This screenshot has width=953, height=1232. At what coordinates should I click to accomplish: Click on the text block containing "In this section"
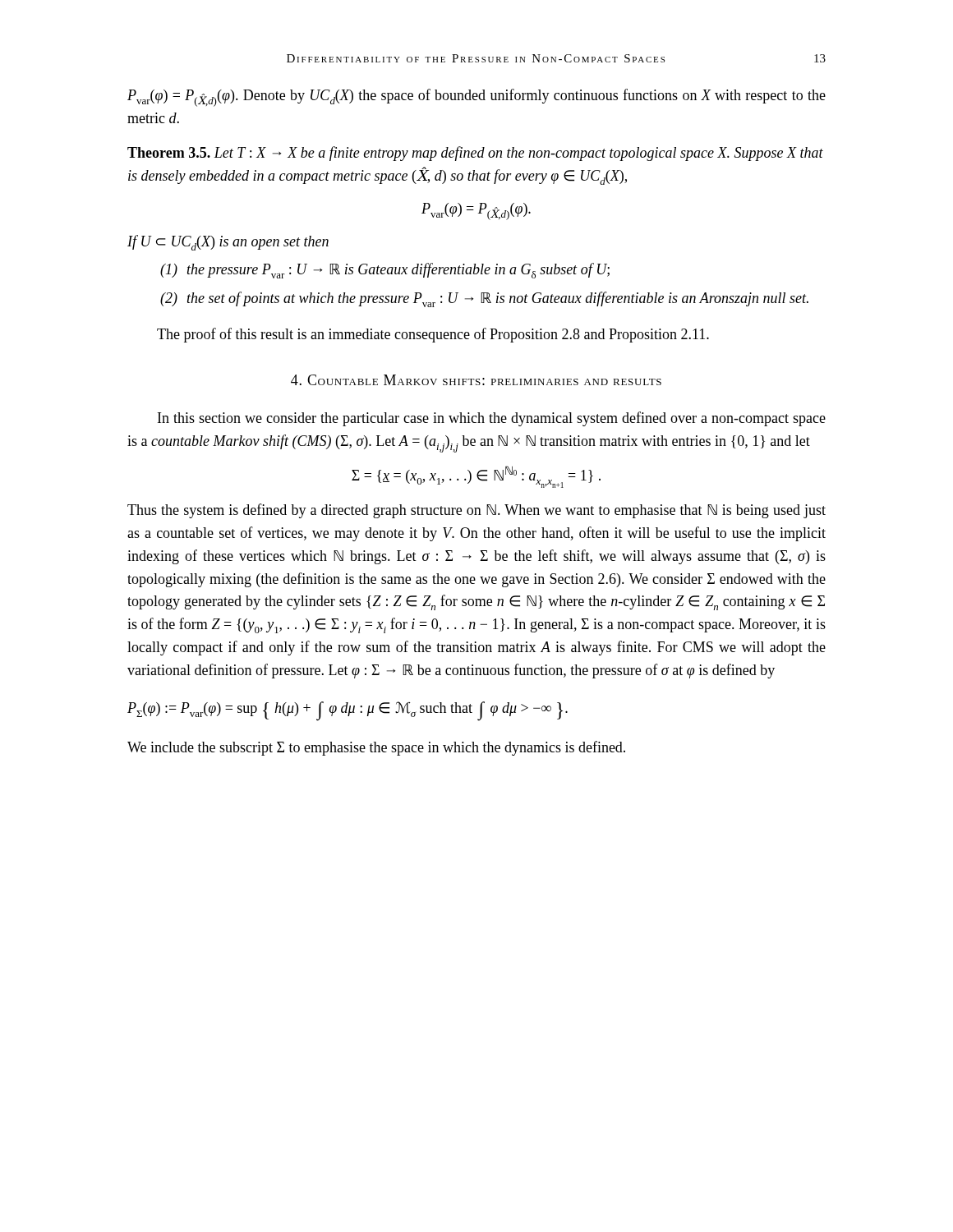pyautogui.click(x=476, y=431)
